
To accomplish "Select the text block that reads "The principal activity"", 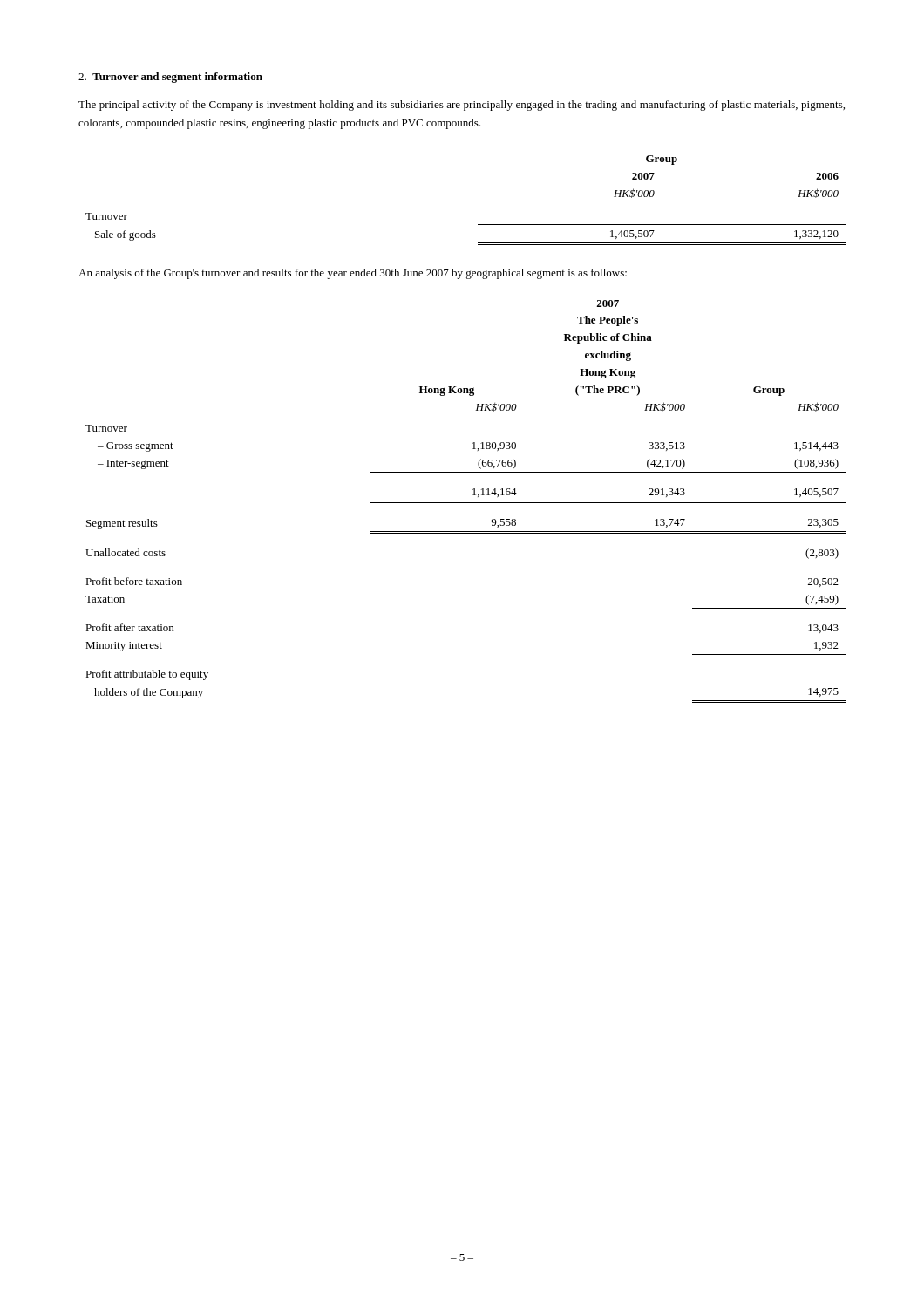I will click(x=462, y=113).
